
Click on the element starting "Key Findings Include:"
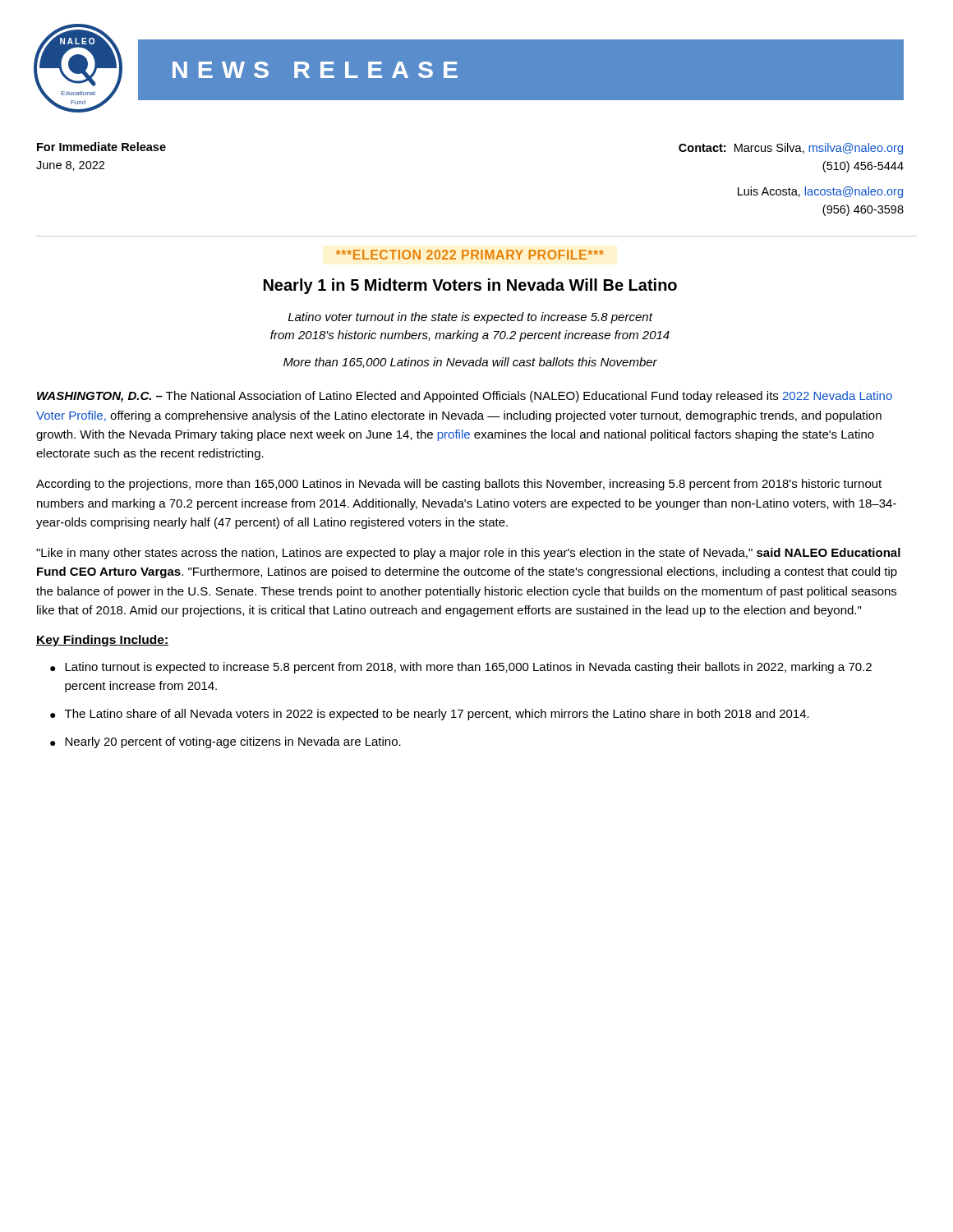[102, 640]
